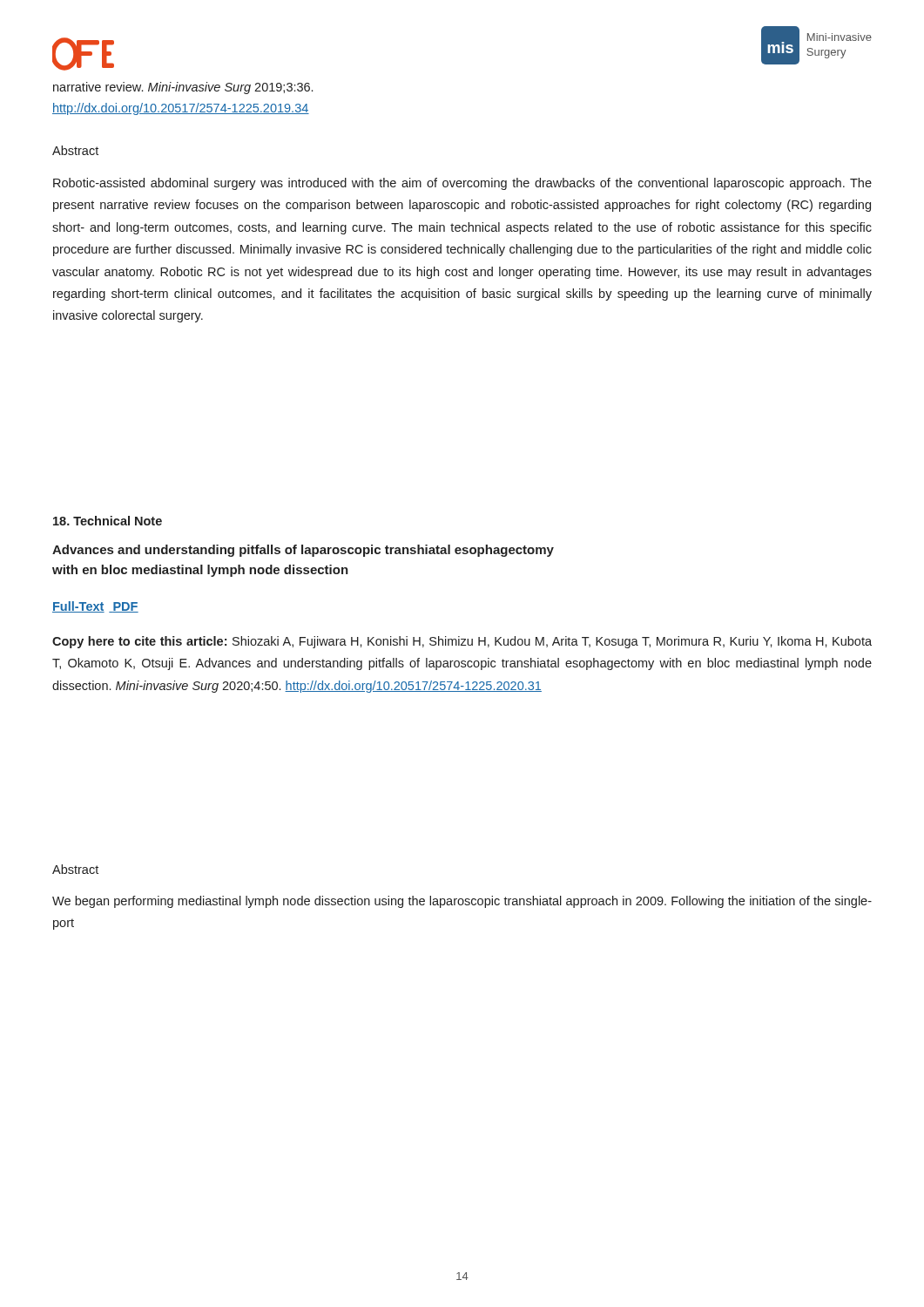Click on the text block that says "Robotic-assisted abdominal surgery was introduced"

(462, 249)
